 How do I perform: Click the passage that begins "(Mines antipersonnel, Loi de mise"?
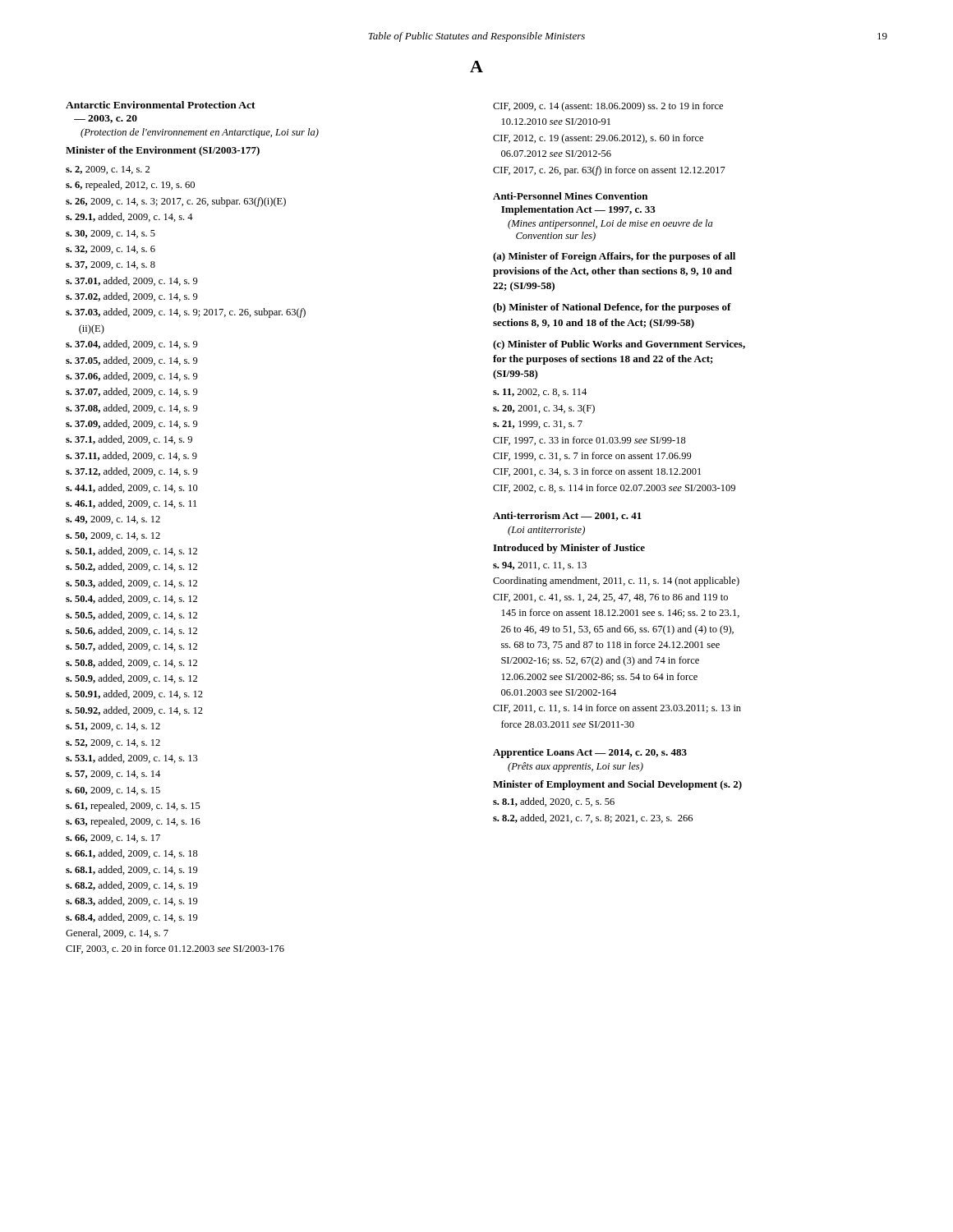(x=610, y=229)
